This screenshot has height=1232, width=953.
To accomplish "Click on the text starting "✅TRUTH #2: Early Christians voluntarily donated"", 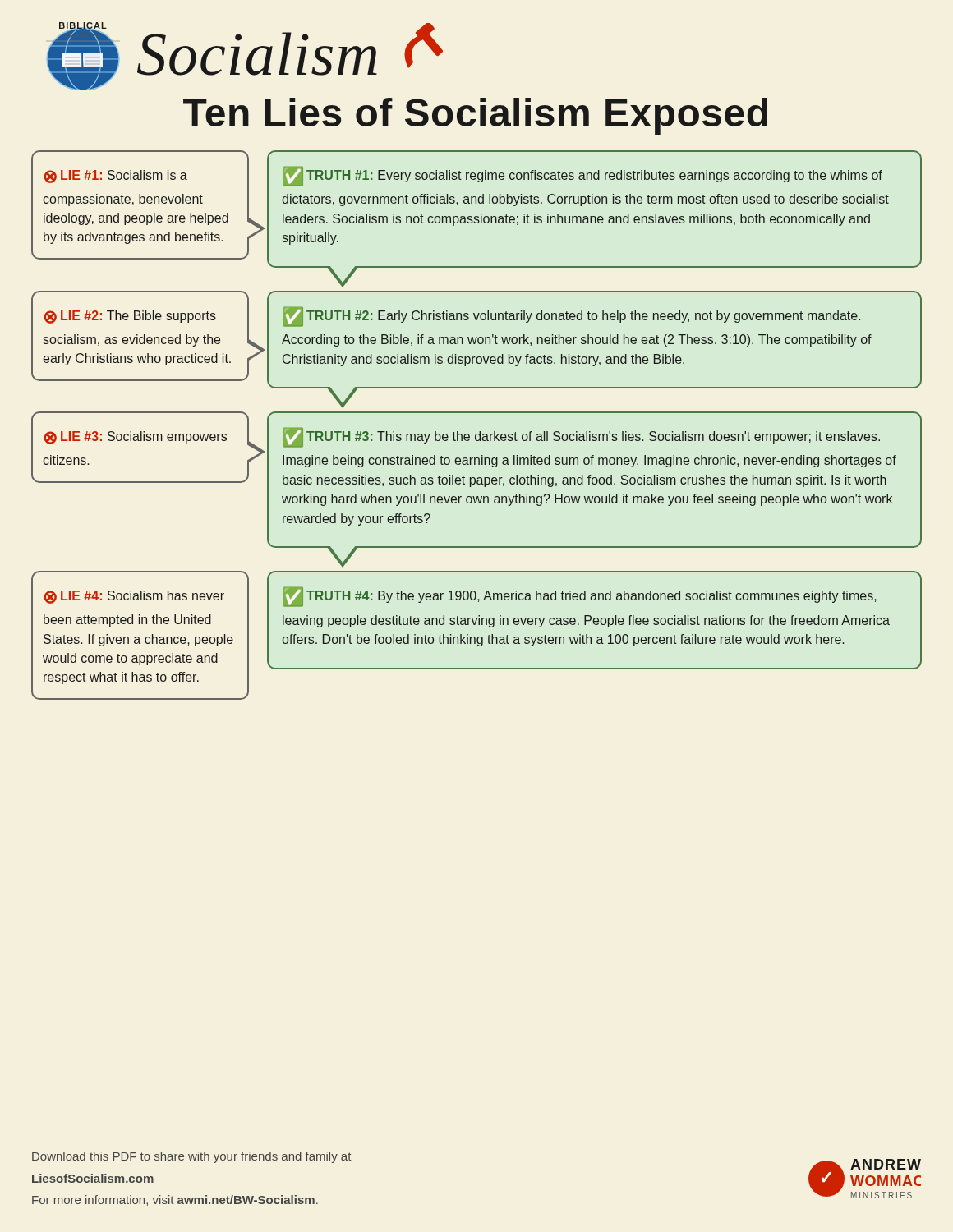I will [577, 347].
